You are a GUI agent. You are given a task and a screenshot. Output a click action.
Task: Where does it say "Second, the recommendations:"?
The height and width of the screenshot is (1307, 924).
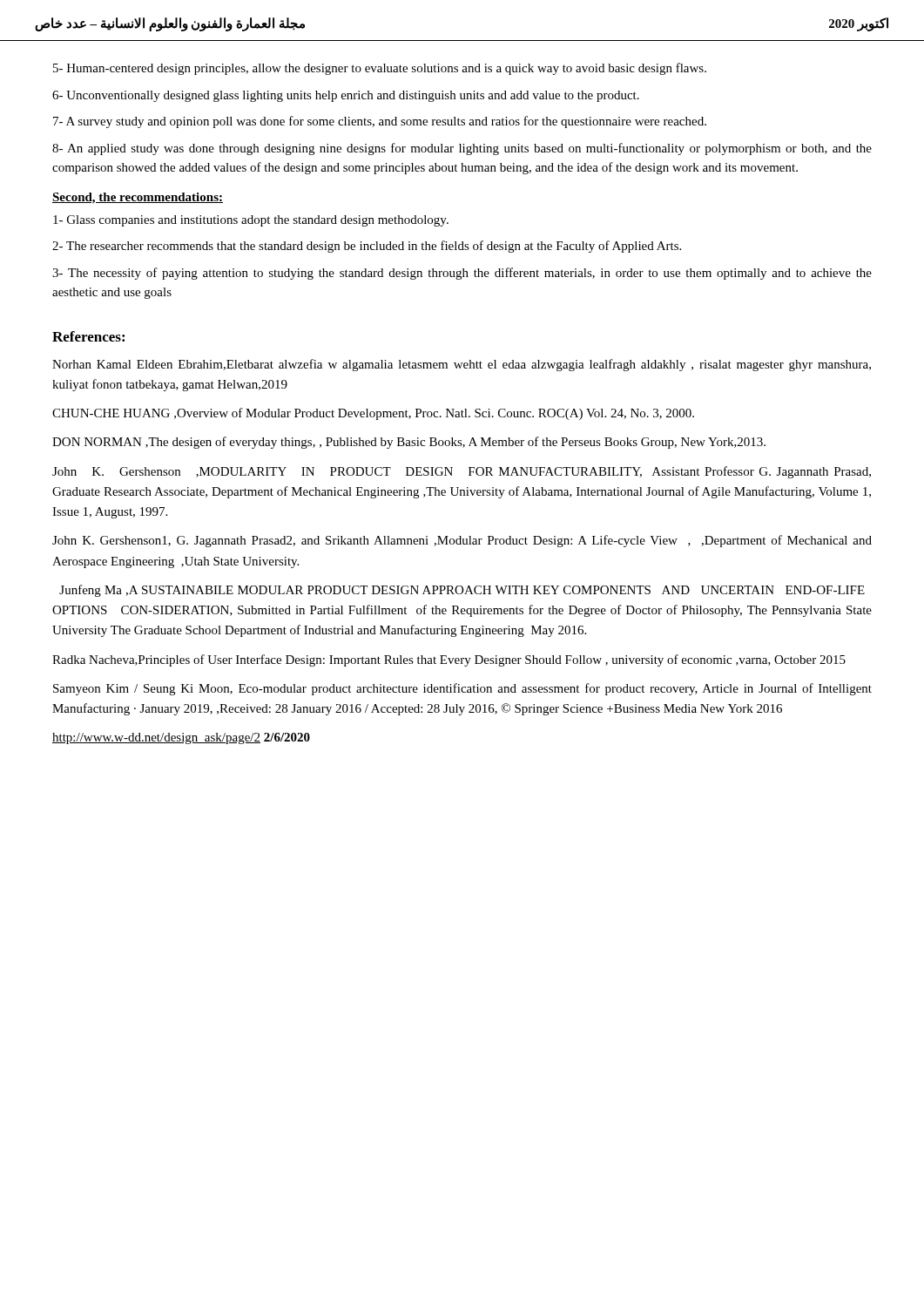[x=138, y=197]
